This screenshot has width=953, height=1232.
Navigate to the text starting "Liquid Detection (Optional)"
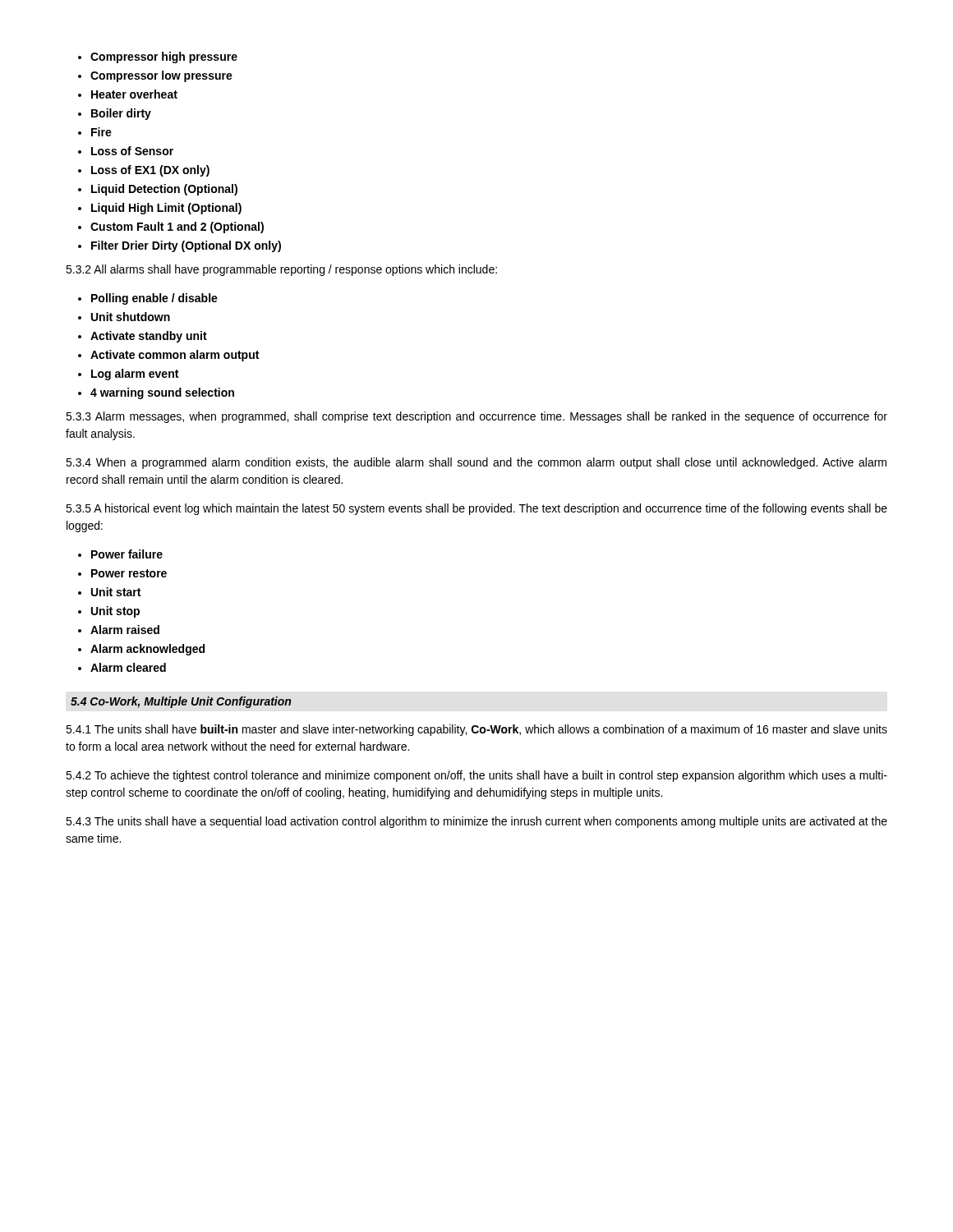point(164,190)
